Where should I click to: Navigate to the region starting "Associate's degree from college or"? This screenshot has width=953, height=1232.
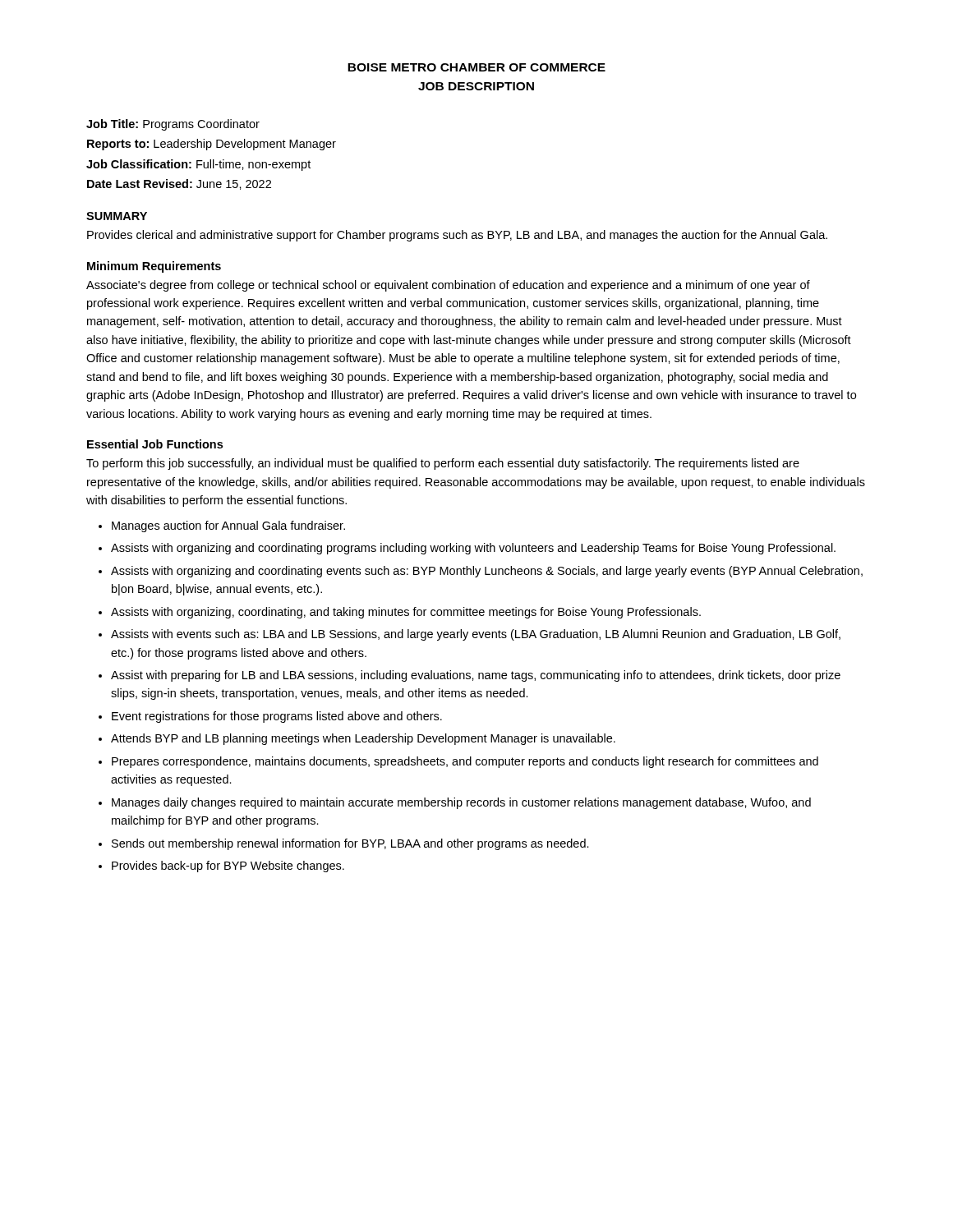(x=471, y=349)
